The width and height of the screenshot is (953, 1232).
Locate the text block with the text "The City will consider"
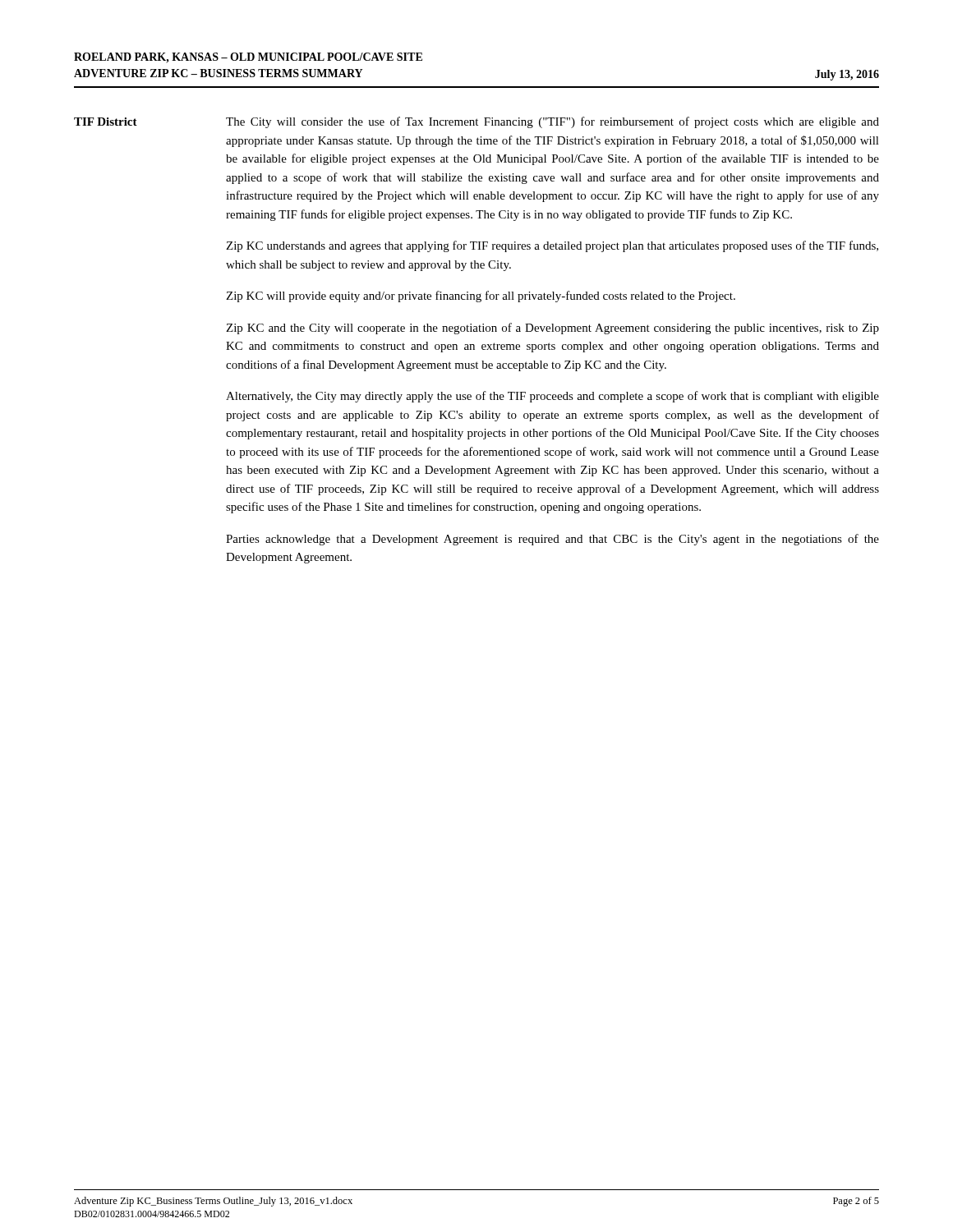pyautogui.click(x=553, y=340)
